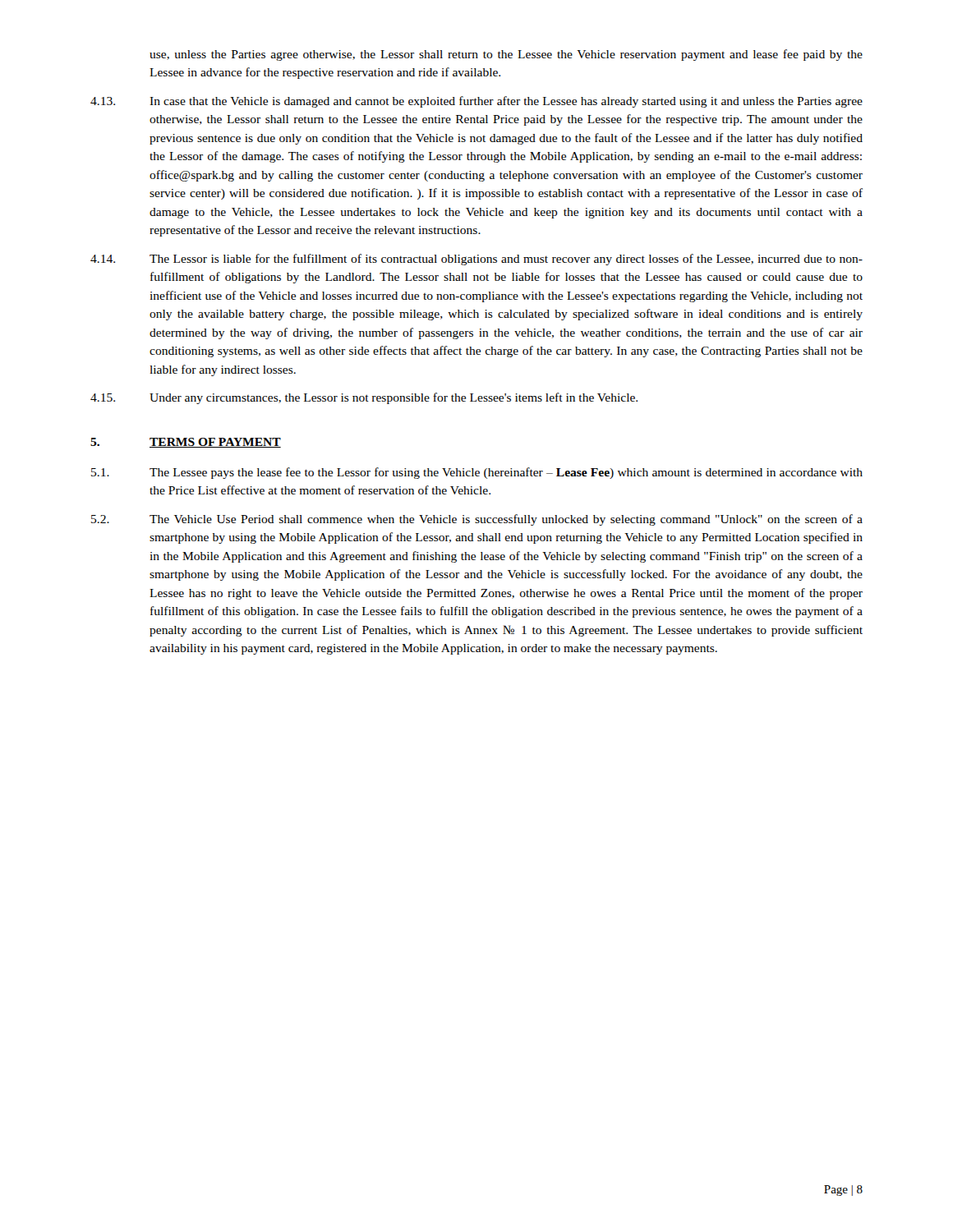
Task: Click on the block starting "4.15. Under any circumstances, the Lessor is"
Action: pos(476,398)
